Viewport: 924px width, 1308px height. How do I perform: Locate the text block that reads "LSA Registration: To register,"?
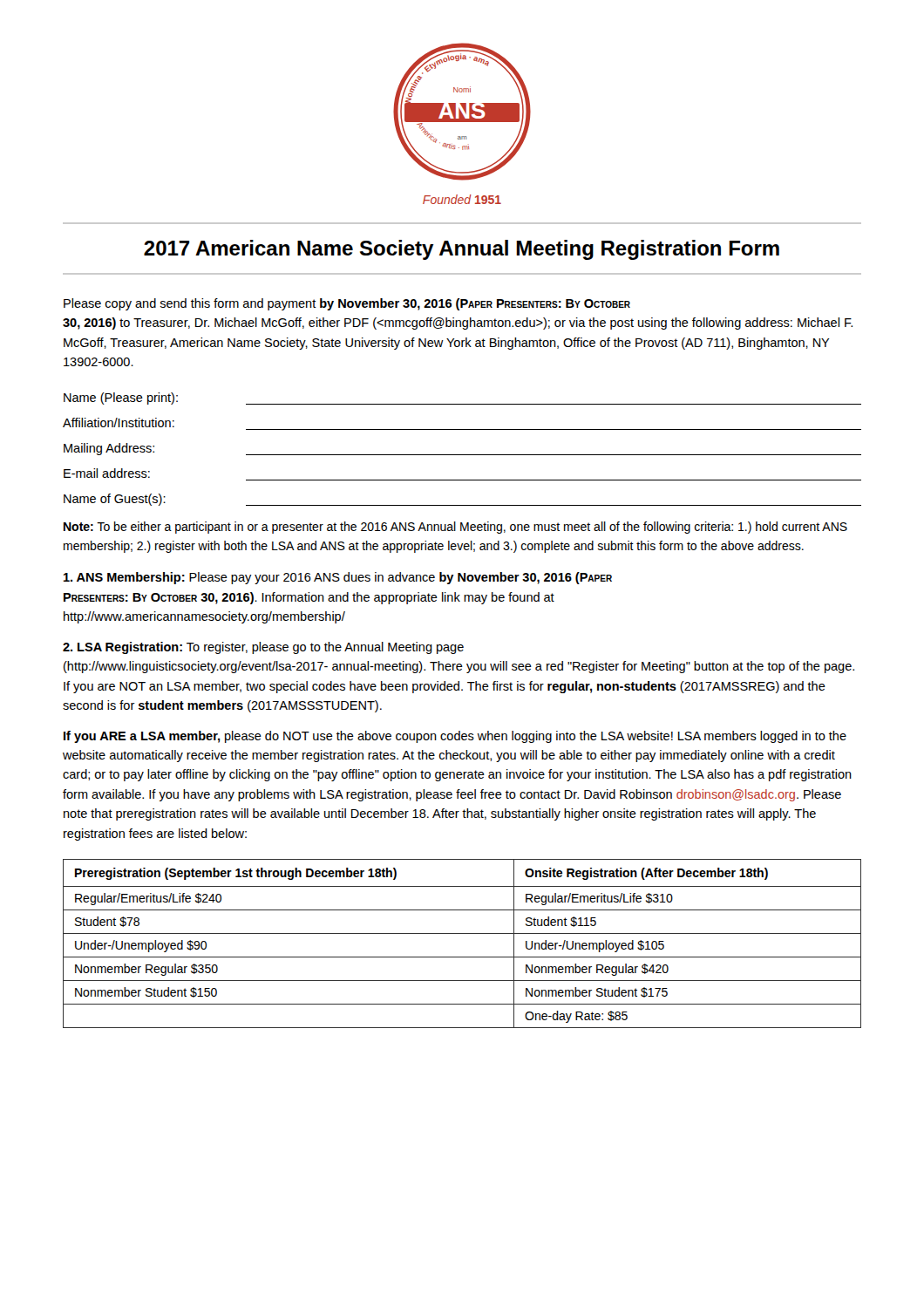[x=459, y=676]
